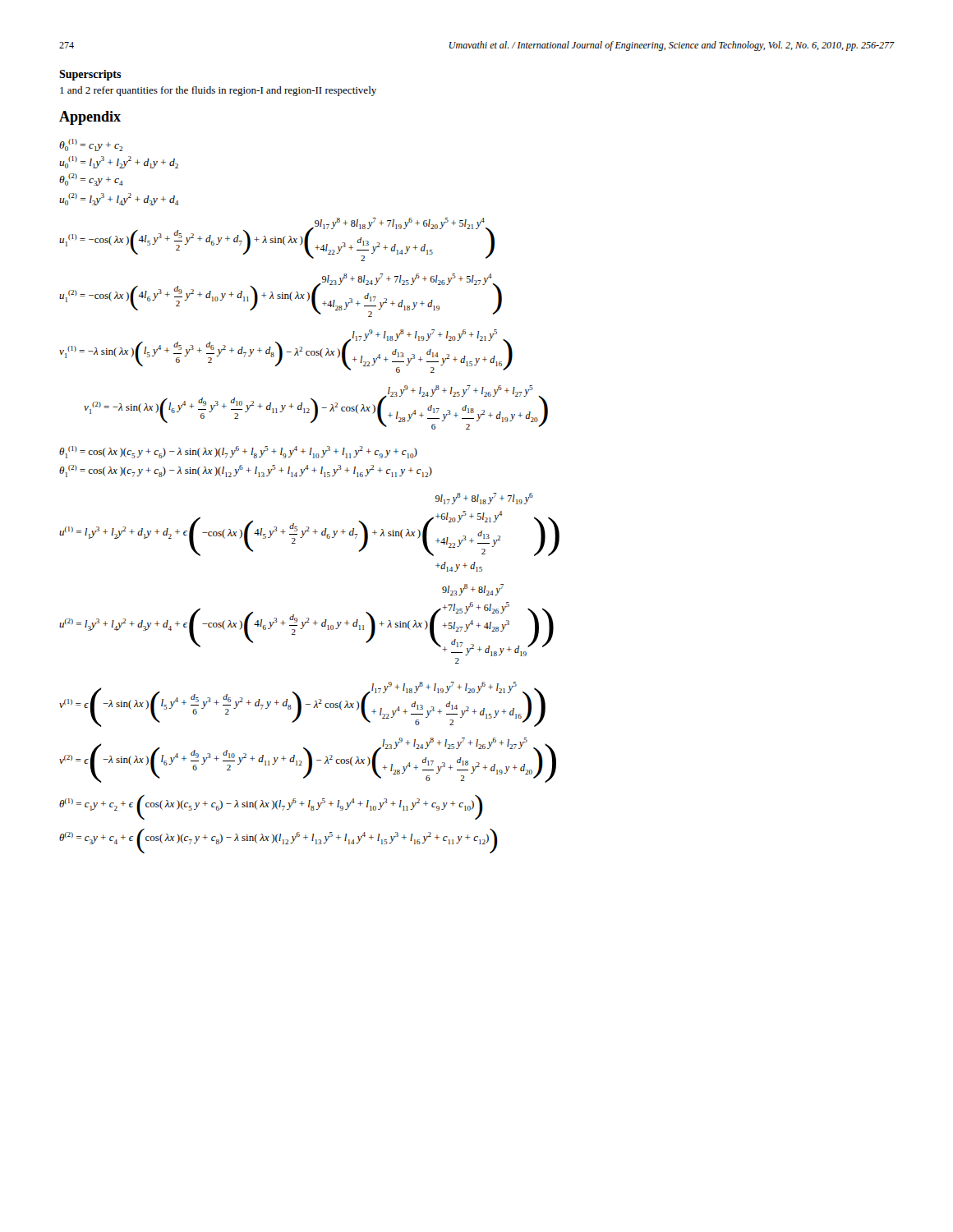953x1232 pixels.
Task: Locate the formula that opens with "θ(2) = c3y + c4 + ϵ"
Action: [x=279, y=838]
